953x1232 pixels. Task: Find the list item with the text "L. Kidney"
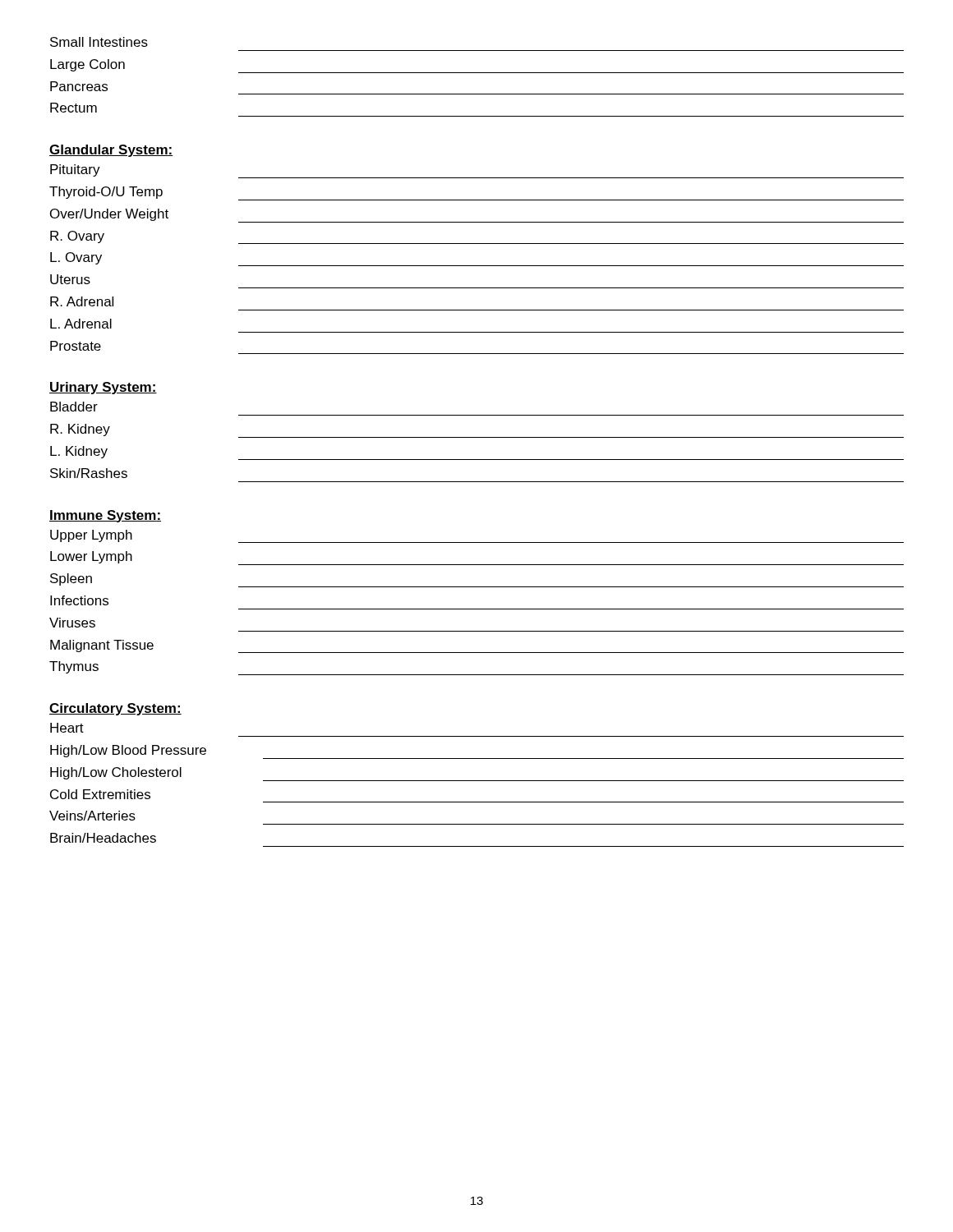[x=476, y=452]
